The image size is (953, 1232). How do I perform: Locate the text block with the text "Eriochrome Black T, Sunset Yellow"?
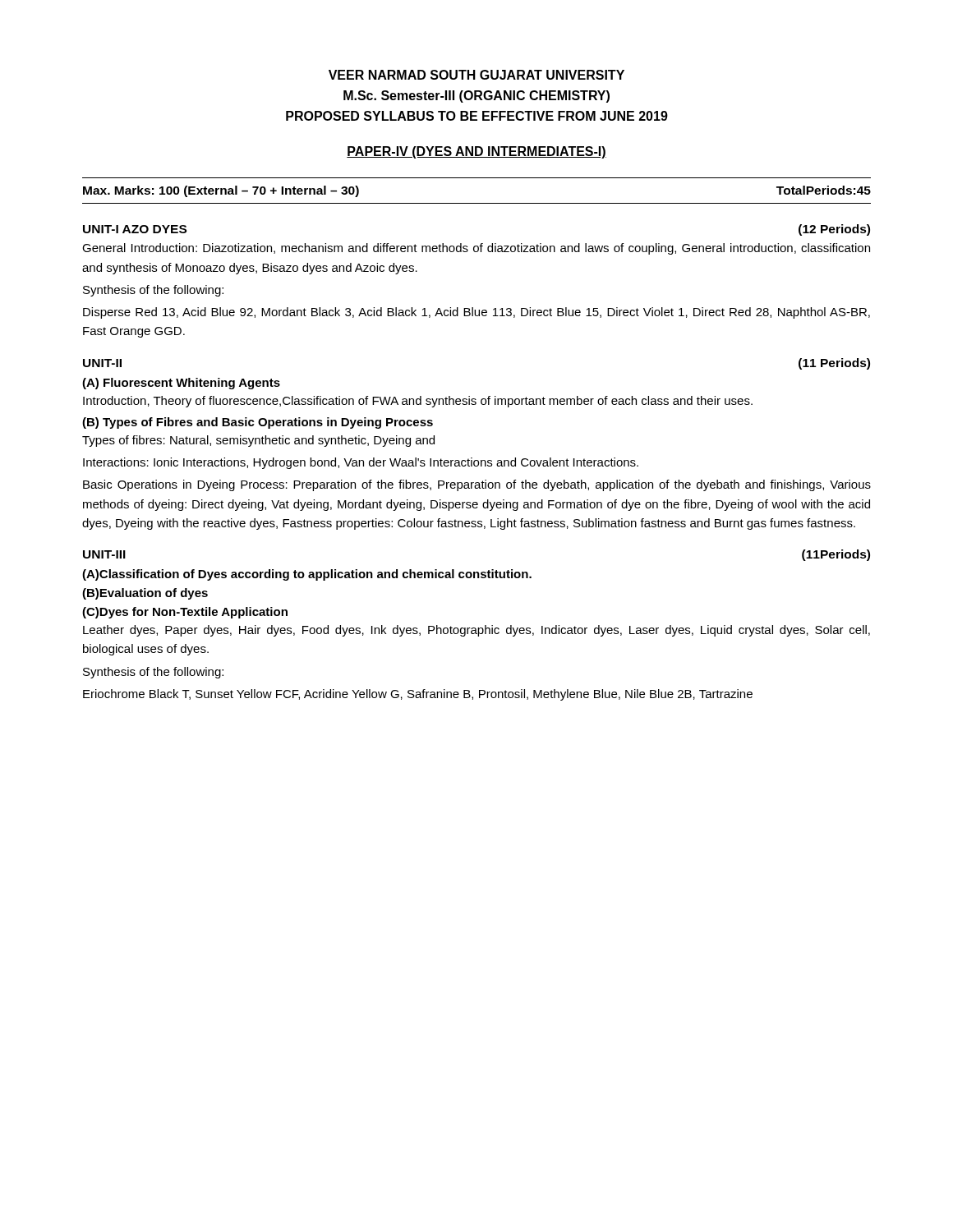[418, 694]
